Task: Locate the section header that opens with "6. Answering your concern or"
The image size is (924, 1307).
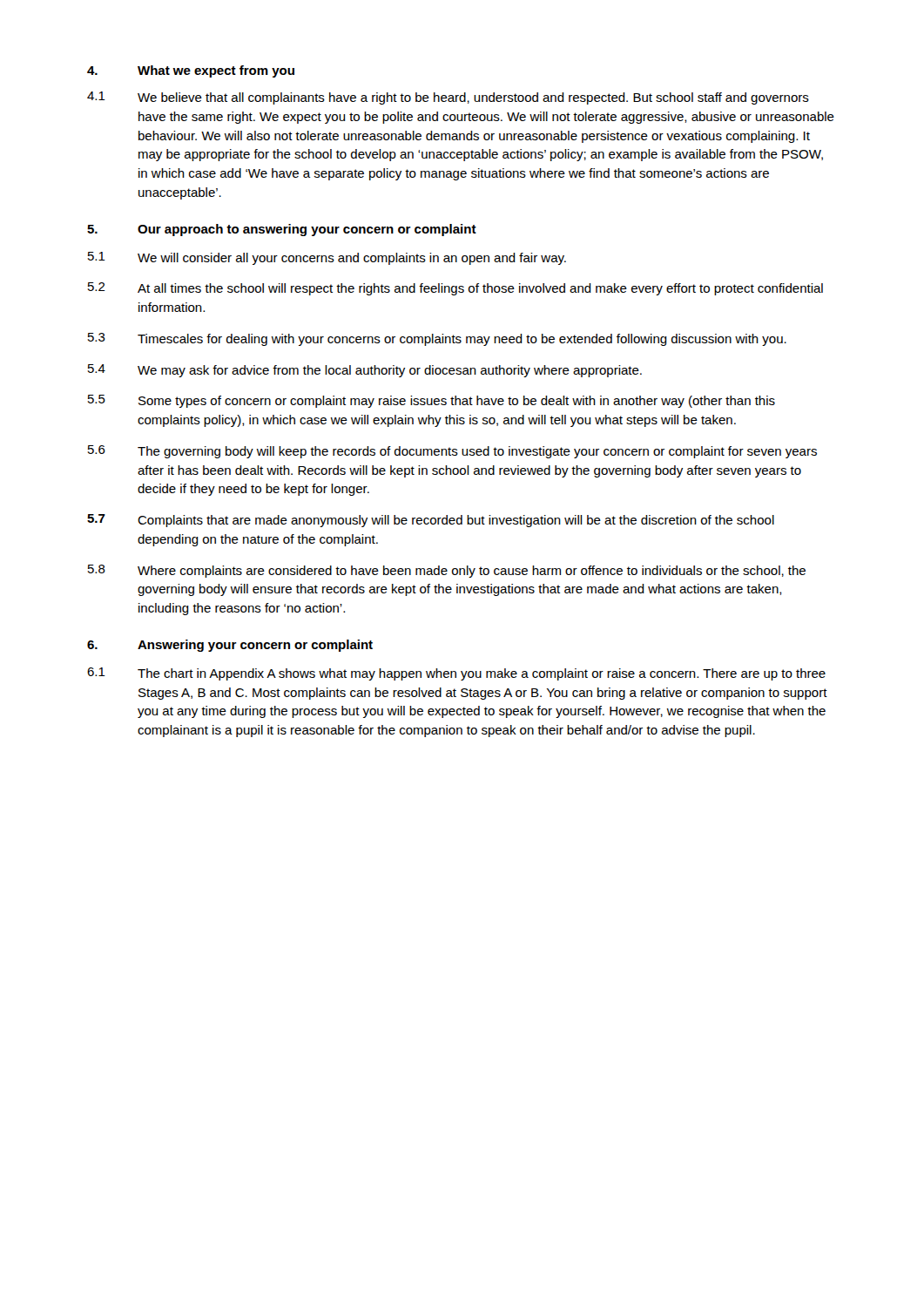Action: coord(230,644)
